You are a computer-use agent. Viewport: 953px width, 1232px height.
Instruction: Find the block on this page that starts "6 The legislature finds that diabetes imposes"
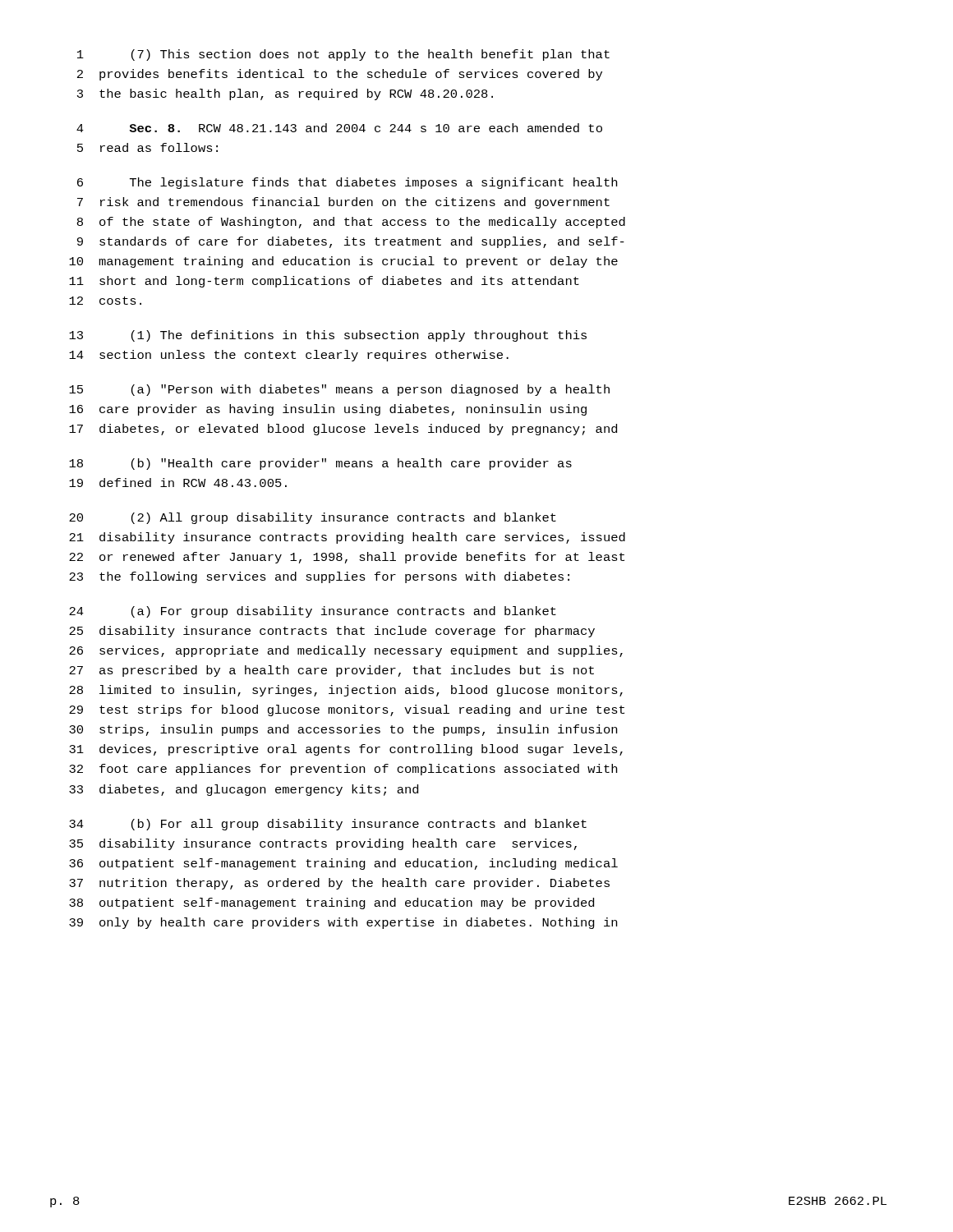pyautogui.click(x=476, y=242)
